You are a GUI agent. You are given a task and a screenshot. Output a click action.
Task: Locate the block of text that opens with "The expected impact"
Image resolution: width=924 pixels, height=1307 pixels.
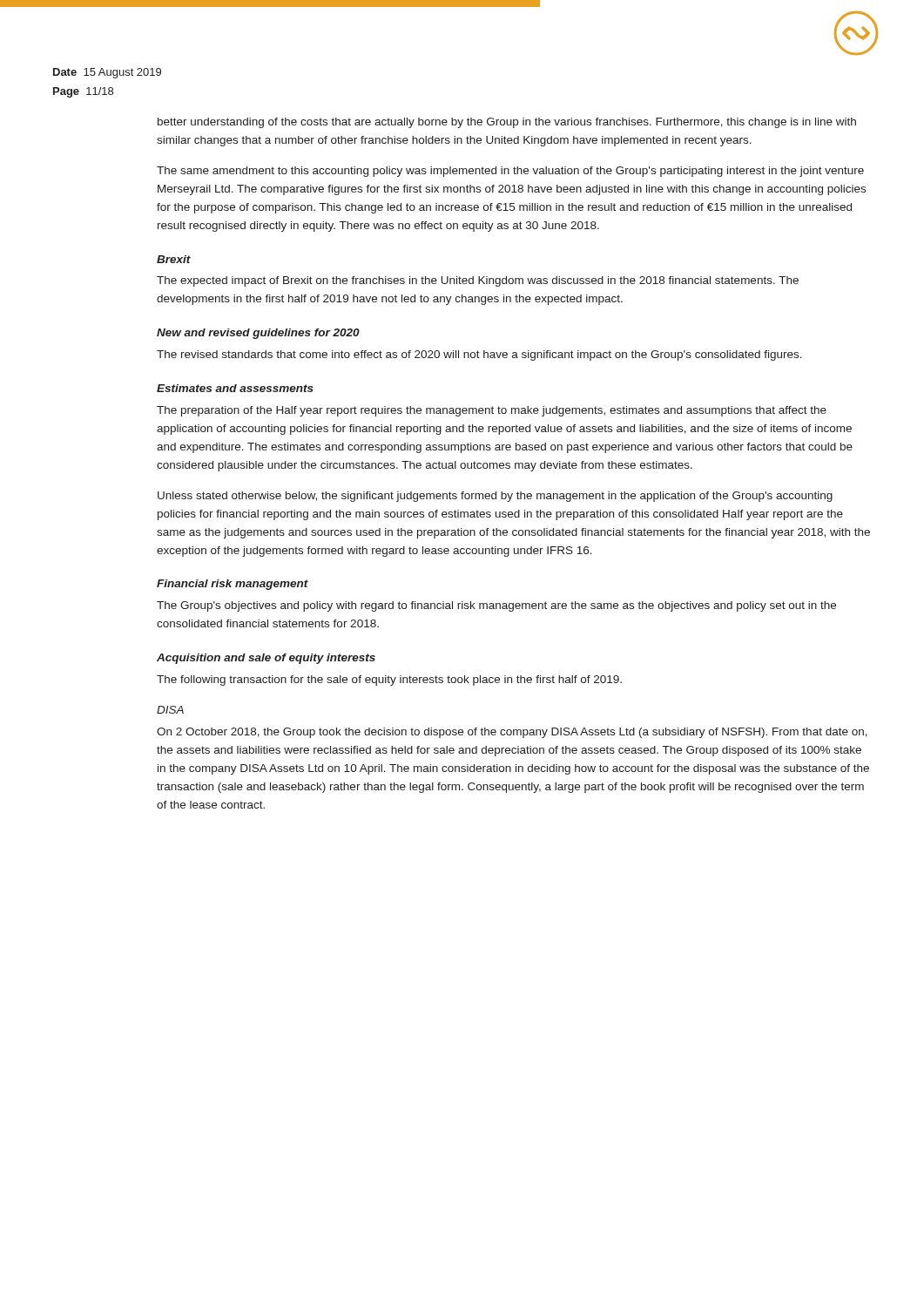click(478, 290)
